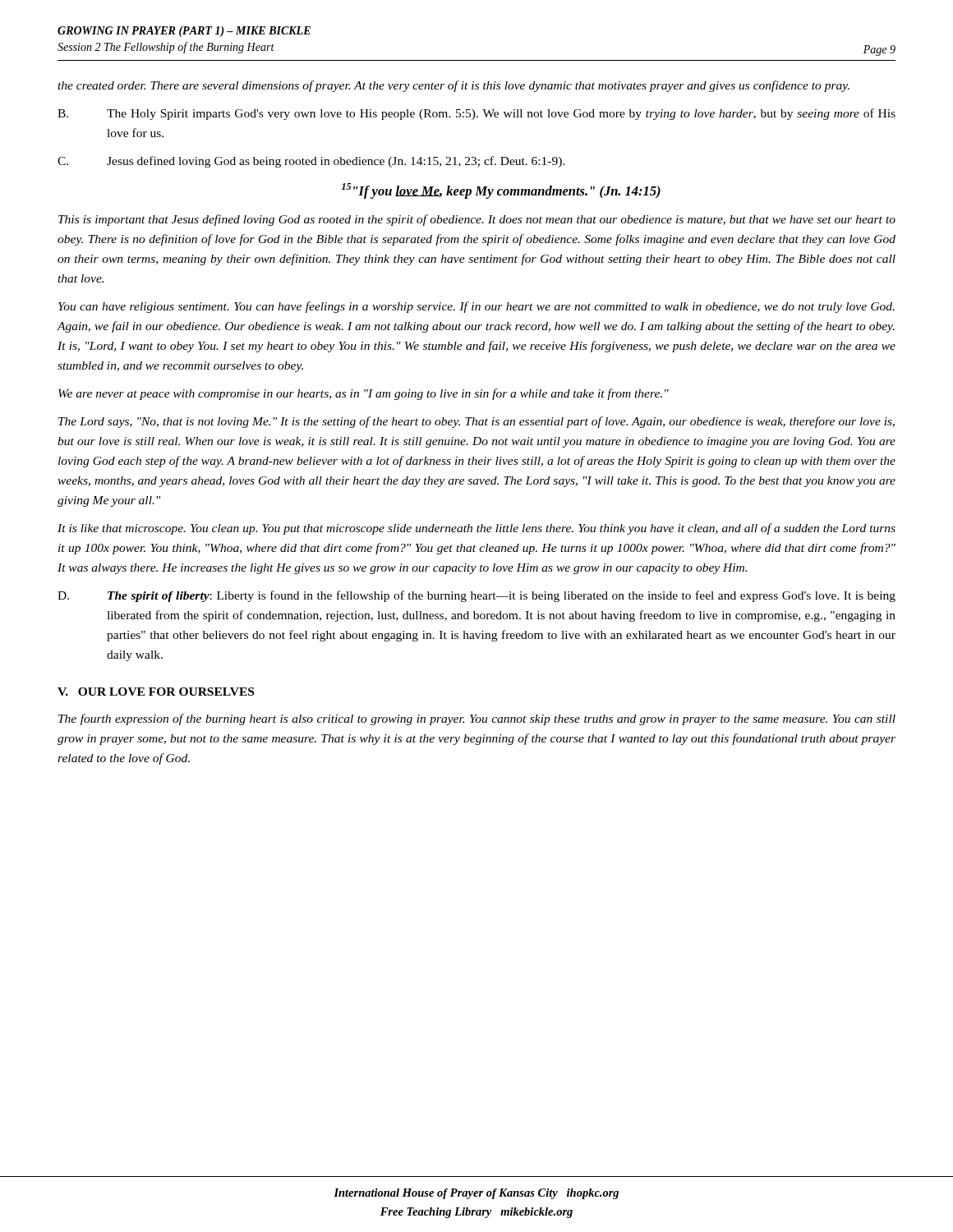Navigate to the element starting "The Lord says,"
The image size is (953, 1232).
(x=476, y=460)
